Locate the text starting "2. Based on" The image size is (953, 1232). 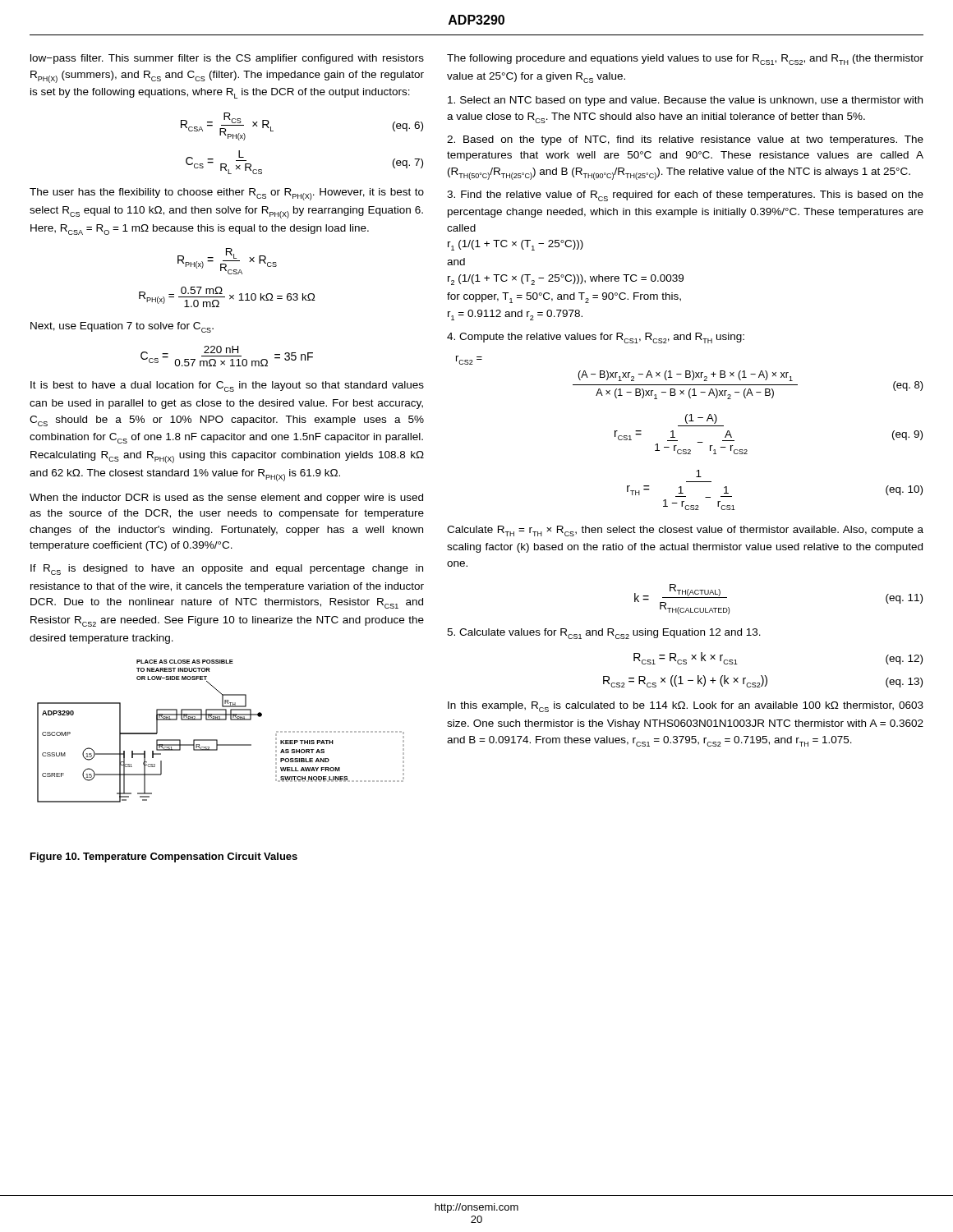tap(685, 156)
